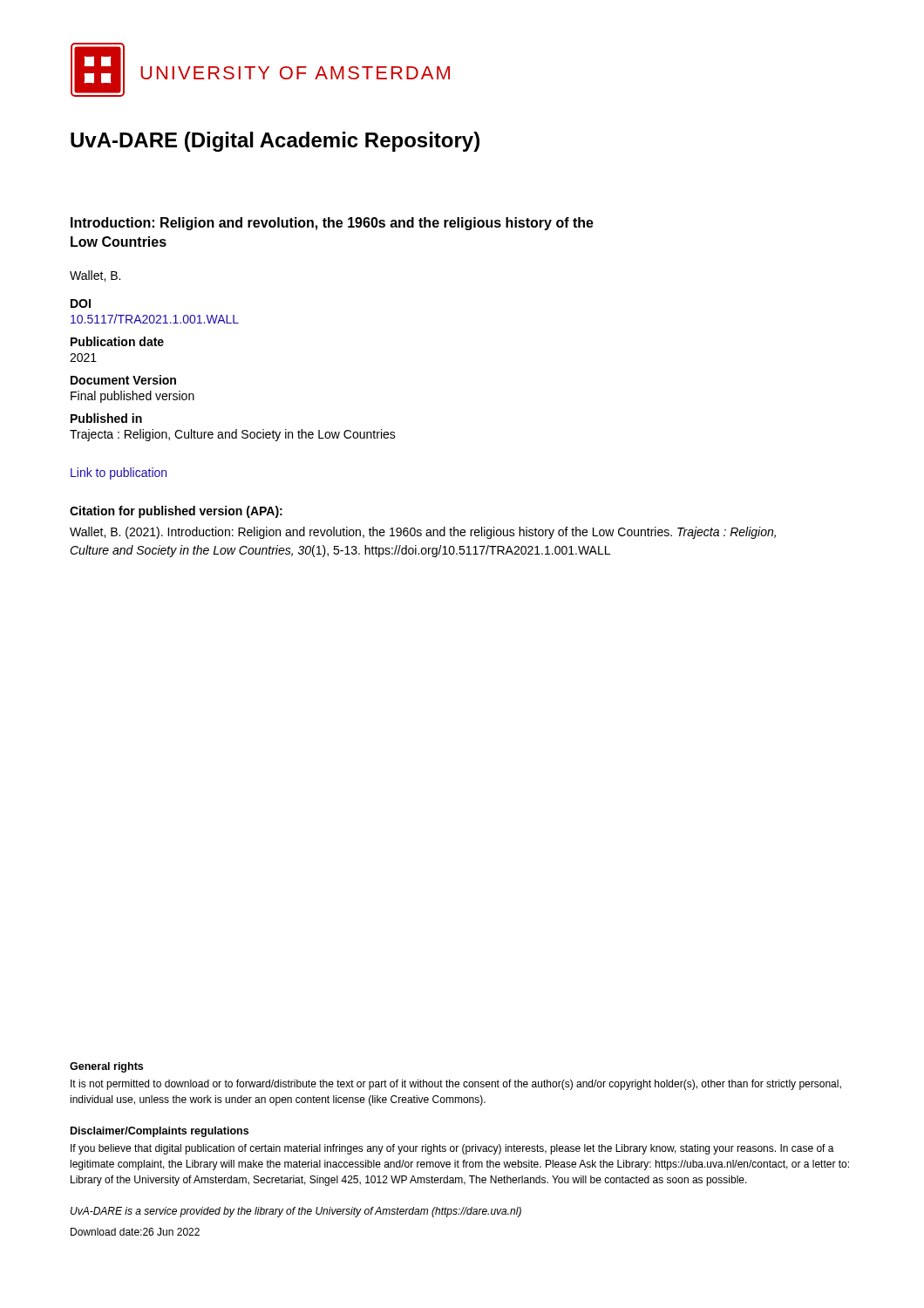Select the region starting "Publication date 2021"

click(117, 341)
